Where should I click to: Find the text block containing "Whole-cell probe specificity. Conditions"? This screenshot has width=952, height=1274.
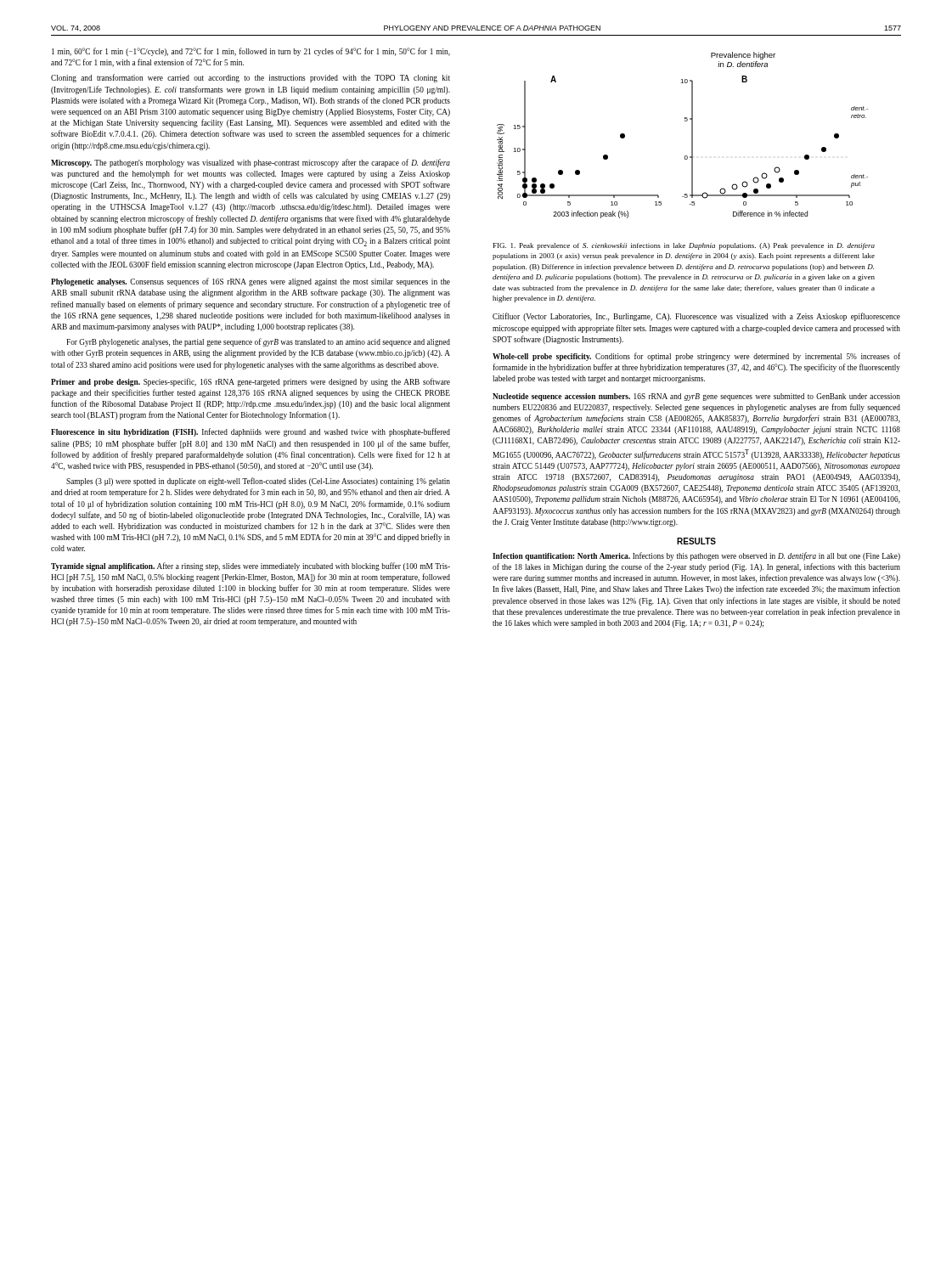[696, 368]
